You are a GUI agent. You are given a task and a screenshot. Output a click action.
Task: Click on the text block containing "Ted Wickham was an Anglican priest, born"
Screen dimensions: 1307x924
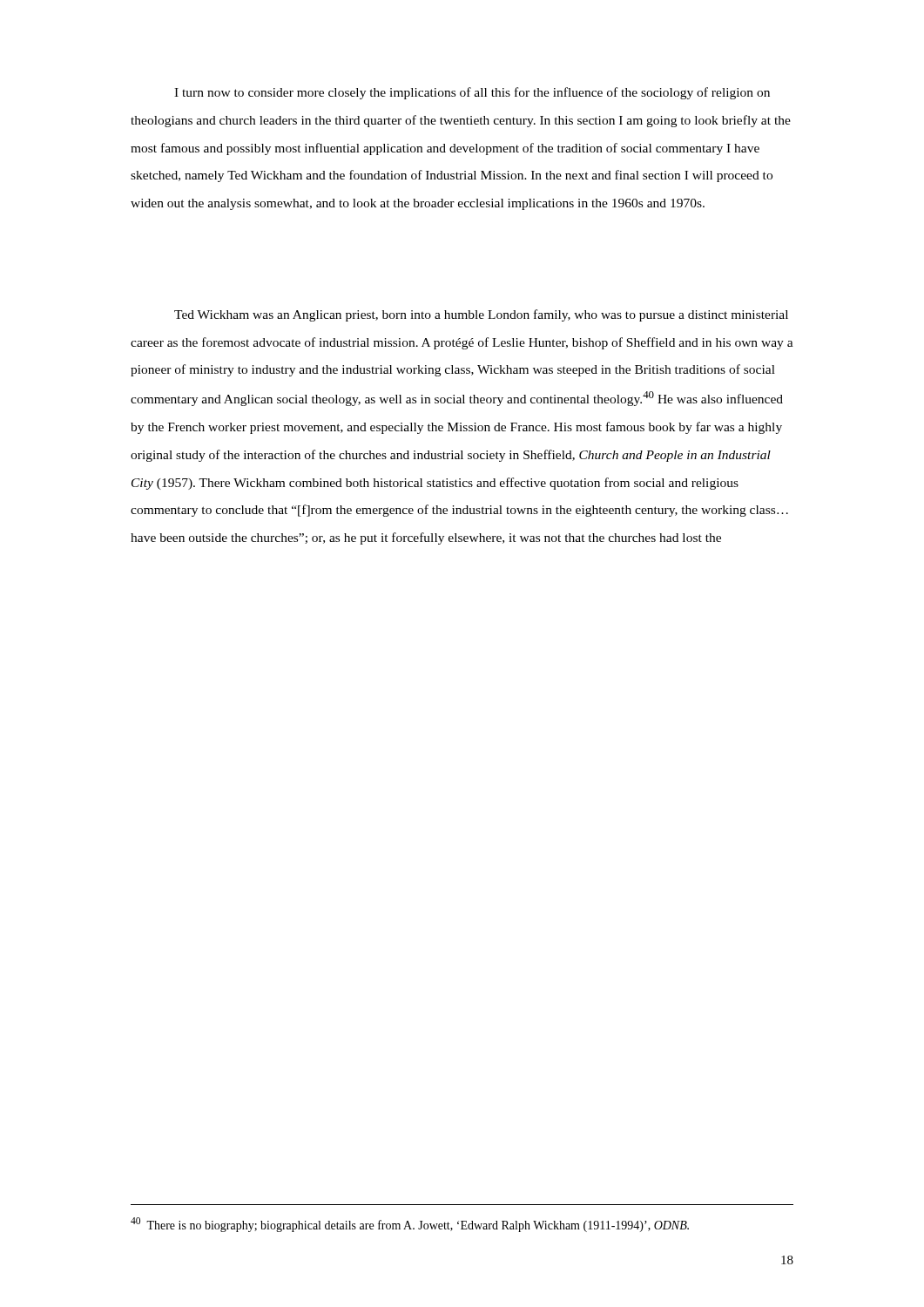tap(462, 426)
